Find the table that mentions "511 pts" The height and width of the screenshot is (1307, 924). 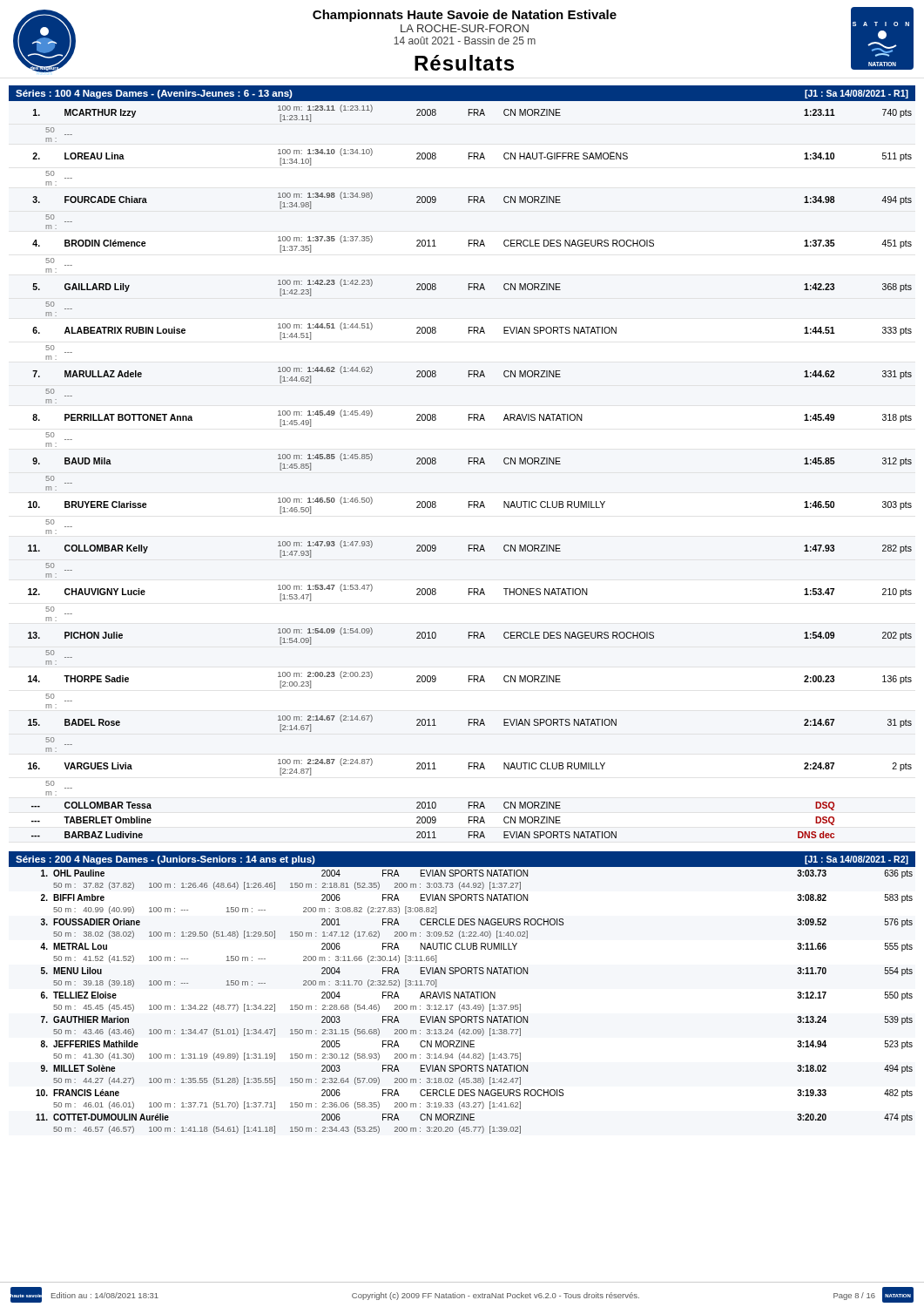[x=462, y=472]
